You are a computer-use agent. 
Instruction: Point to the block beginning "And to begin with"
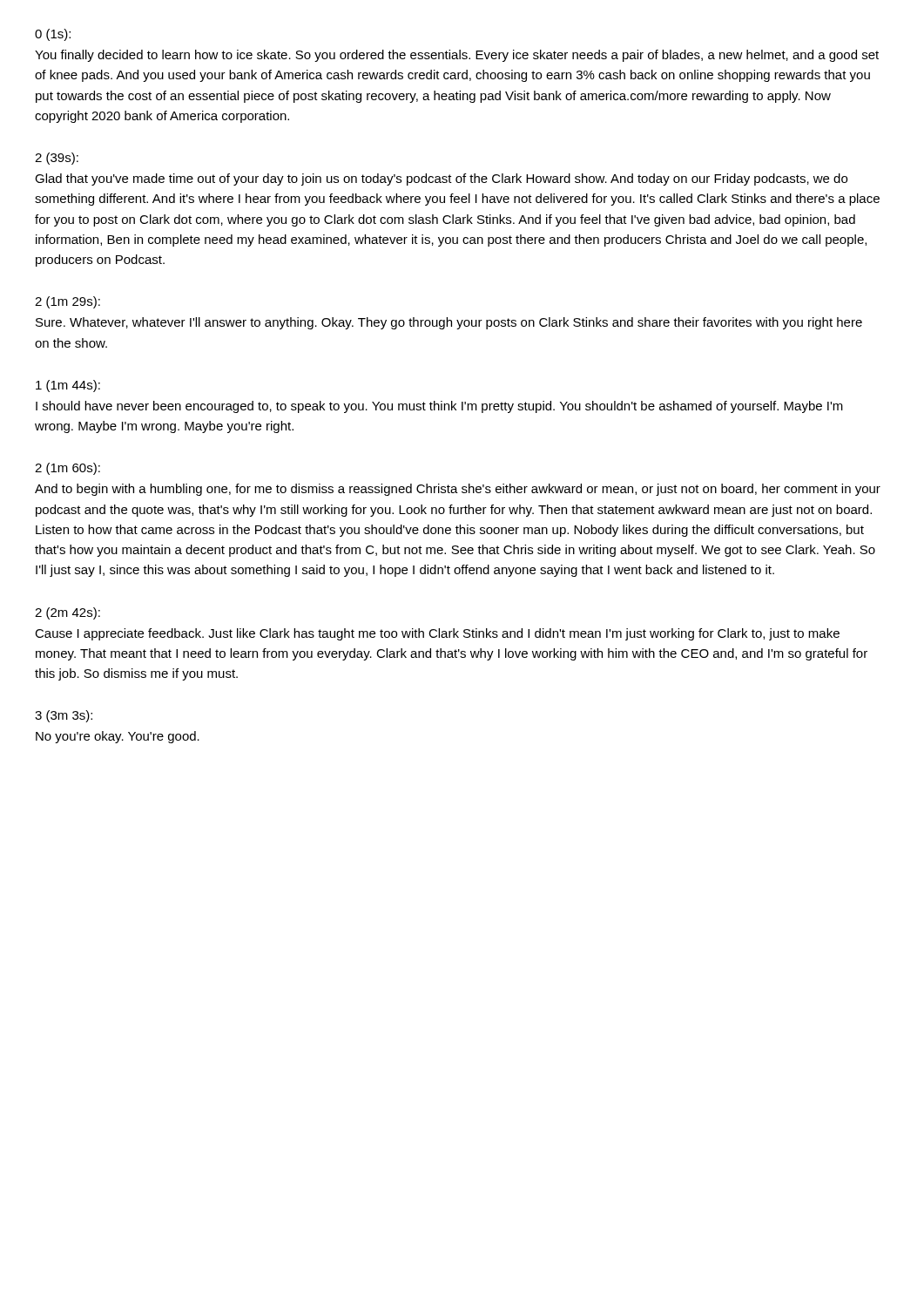pos(458,529)
